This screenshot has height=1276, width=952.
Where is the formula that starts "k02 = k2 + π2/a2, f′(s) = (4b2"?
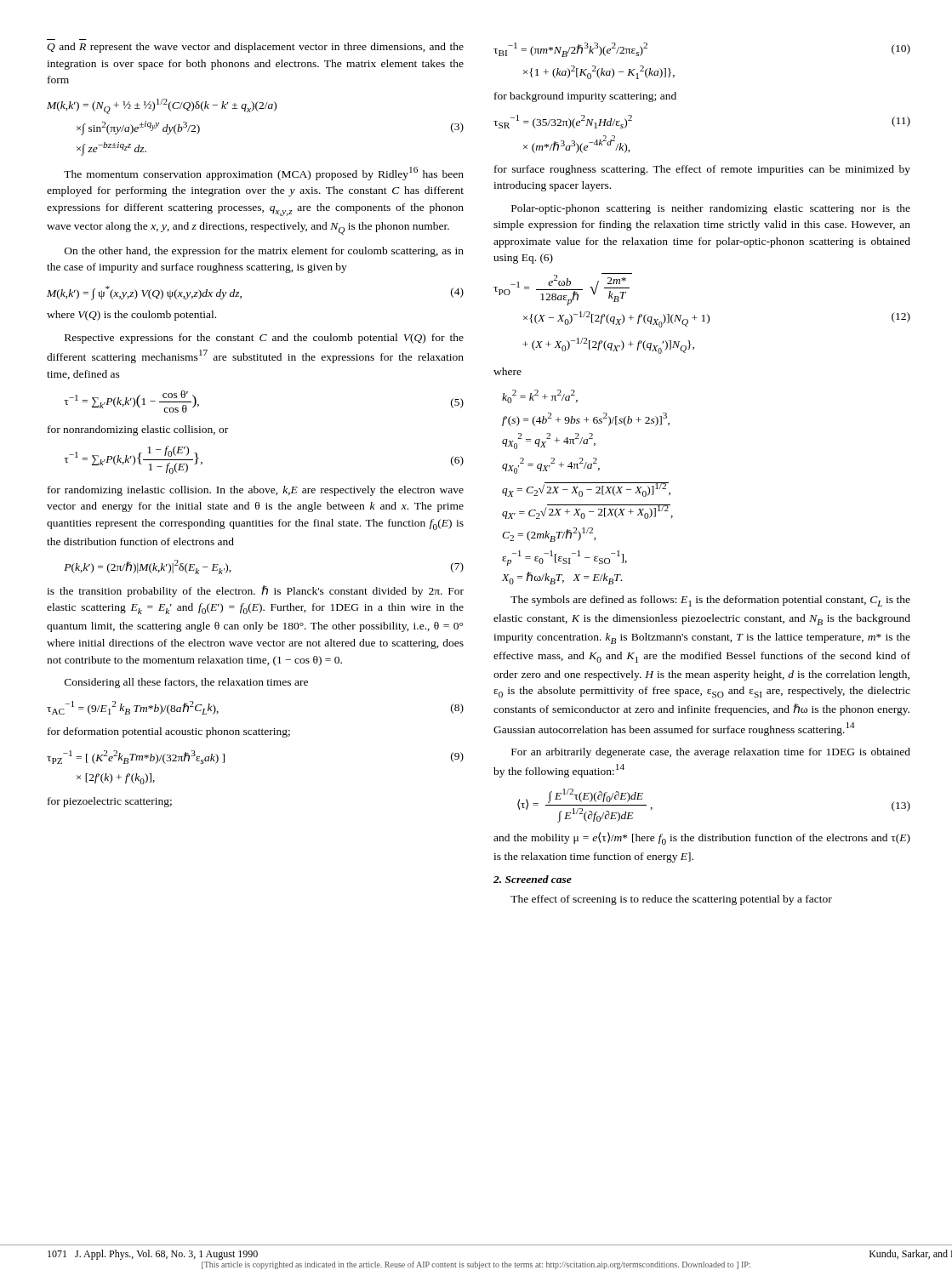(540, 396)
